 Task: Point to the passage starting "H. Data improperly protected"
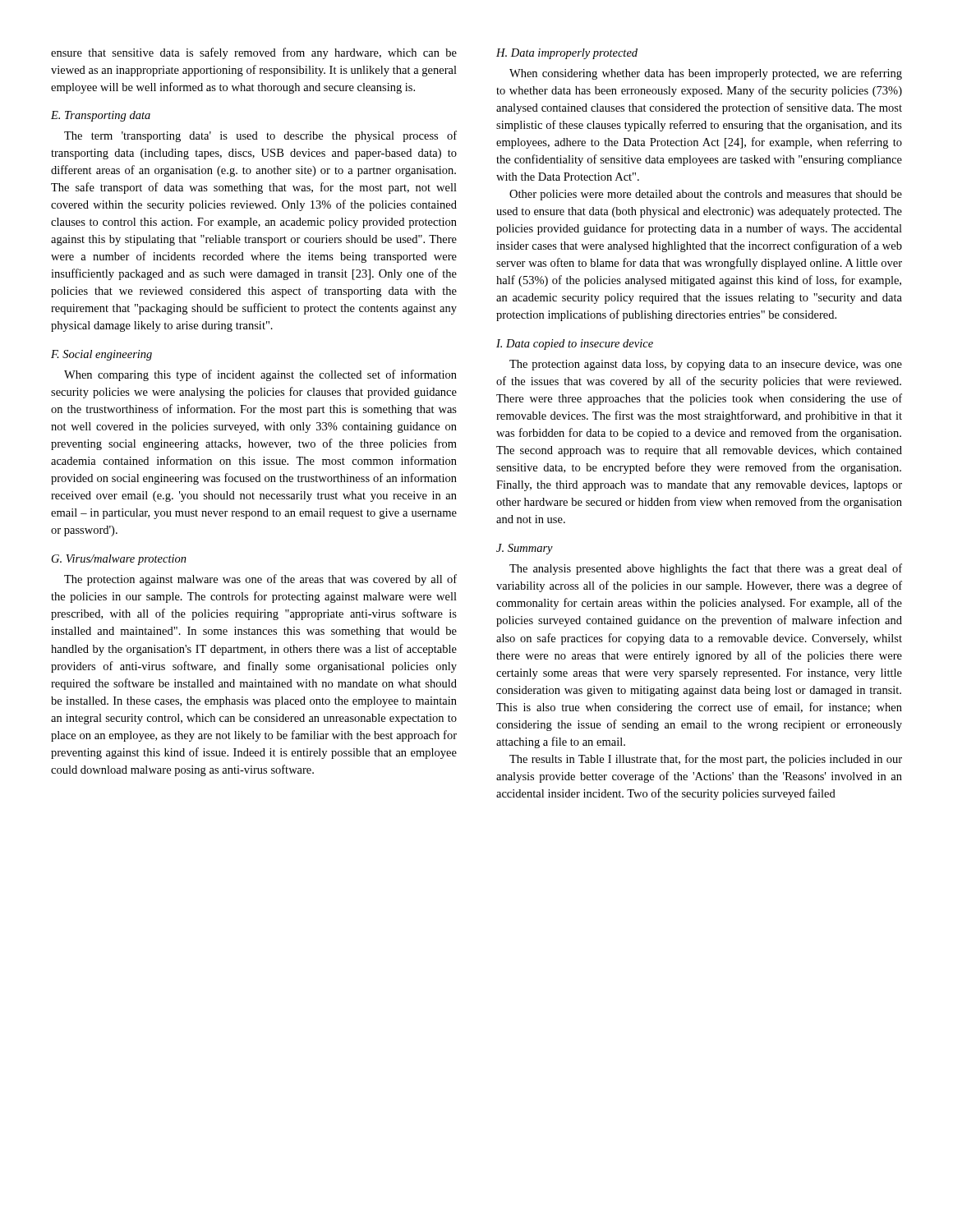567,53
